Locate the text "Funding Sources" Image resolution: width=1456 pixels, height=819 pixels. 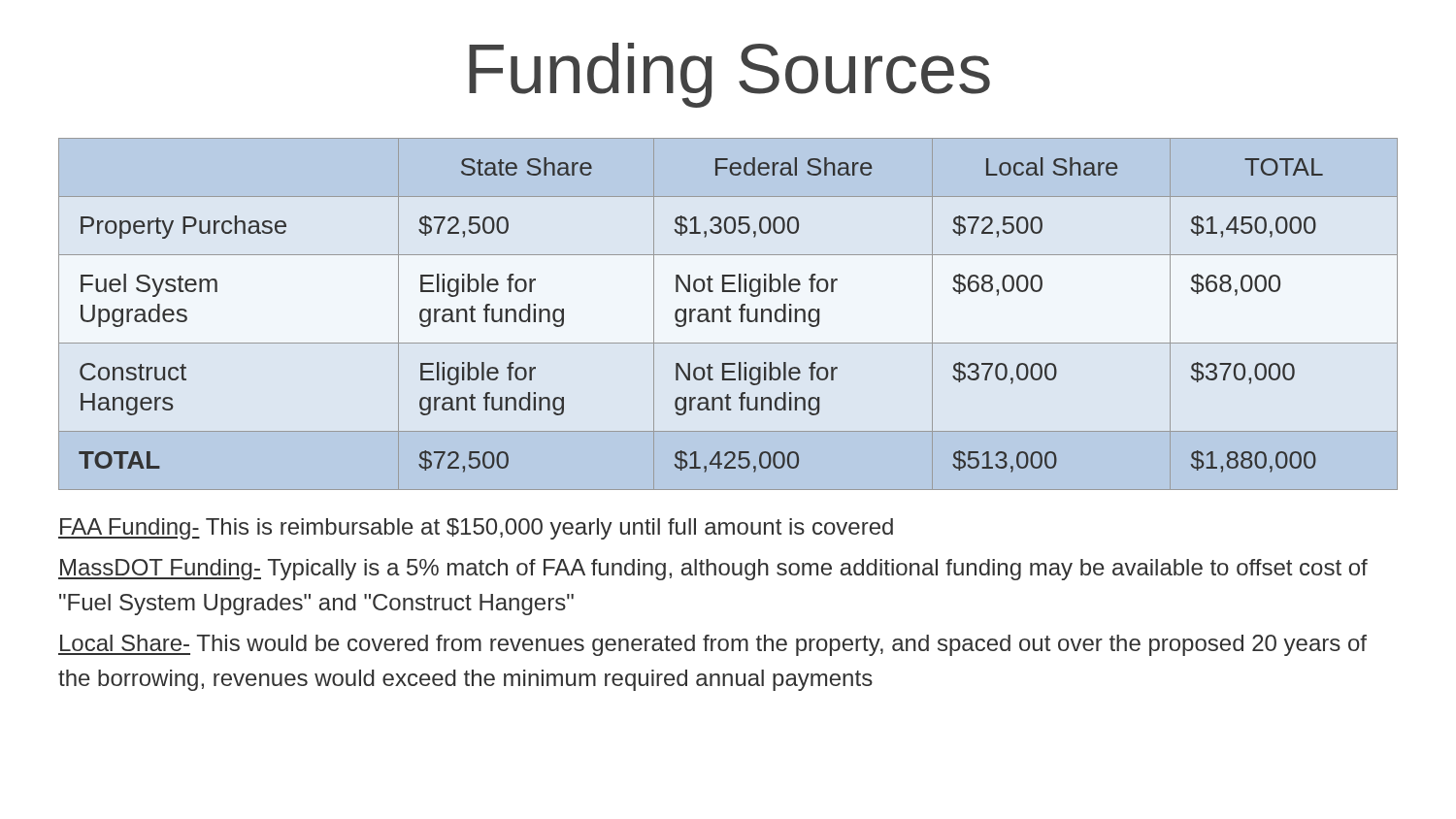coord(728,69)
